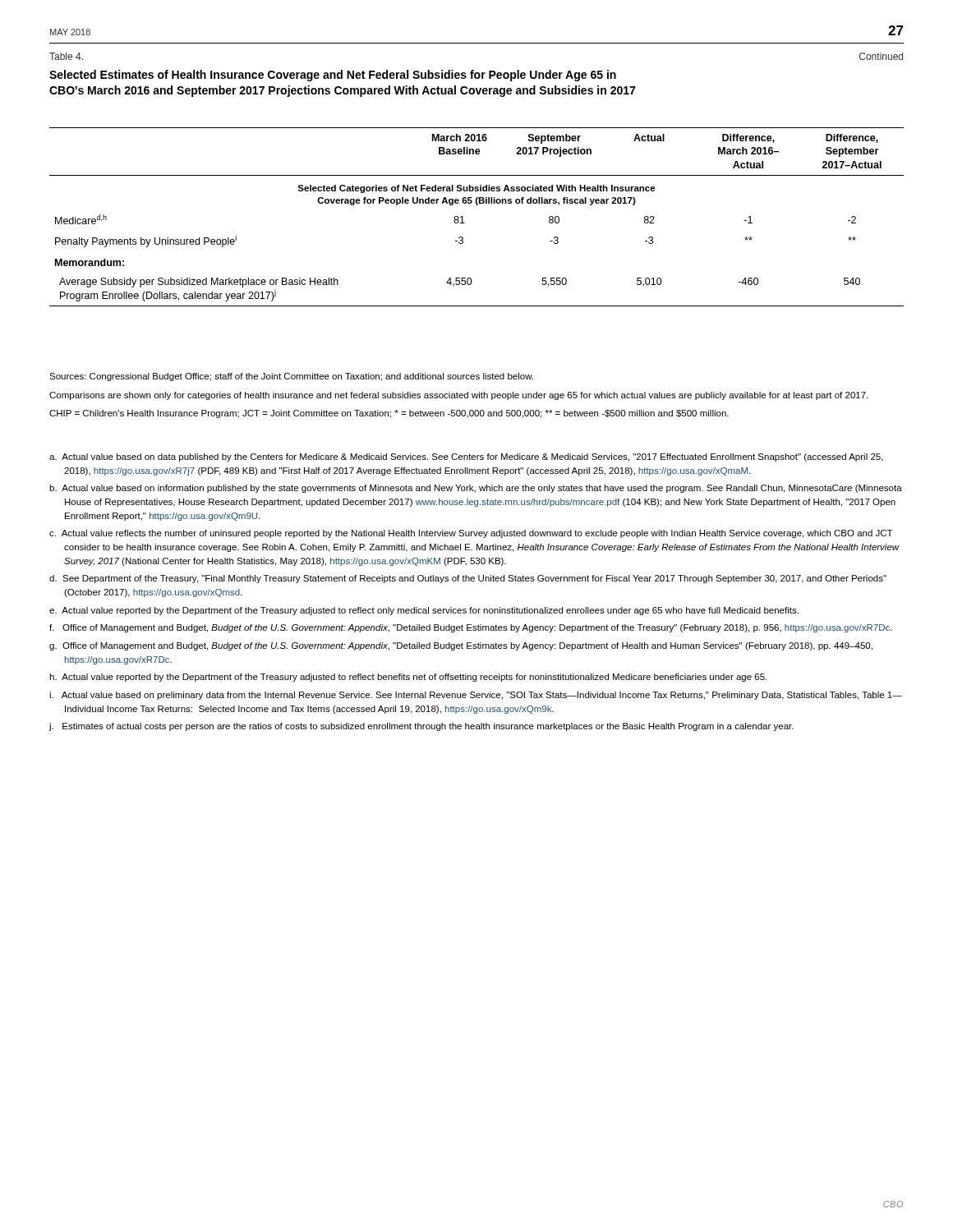Locate the text starting "c. Actual value reflects"

tap(474, 547)
